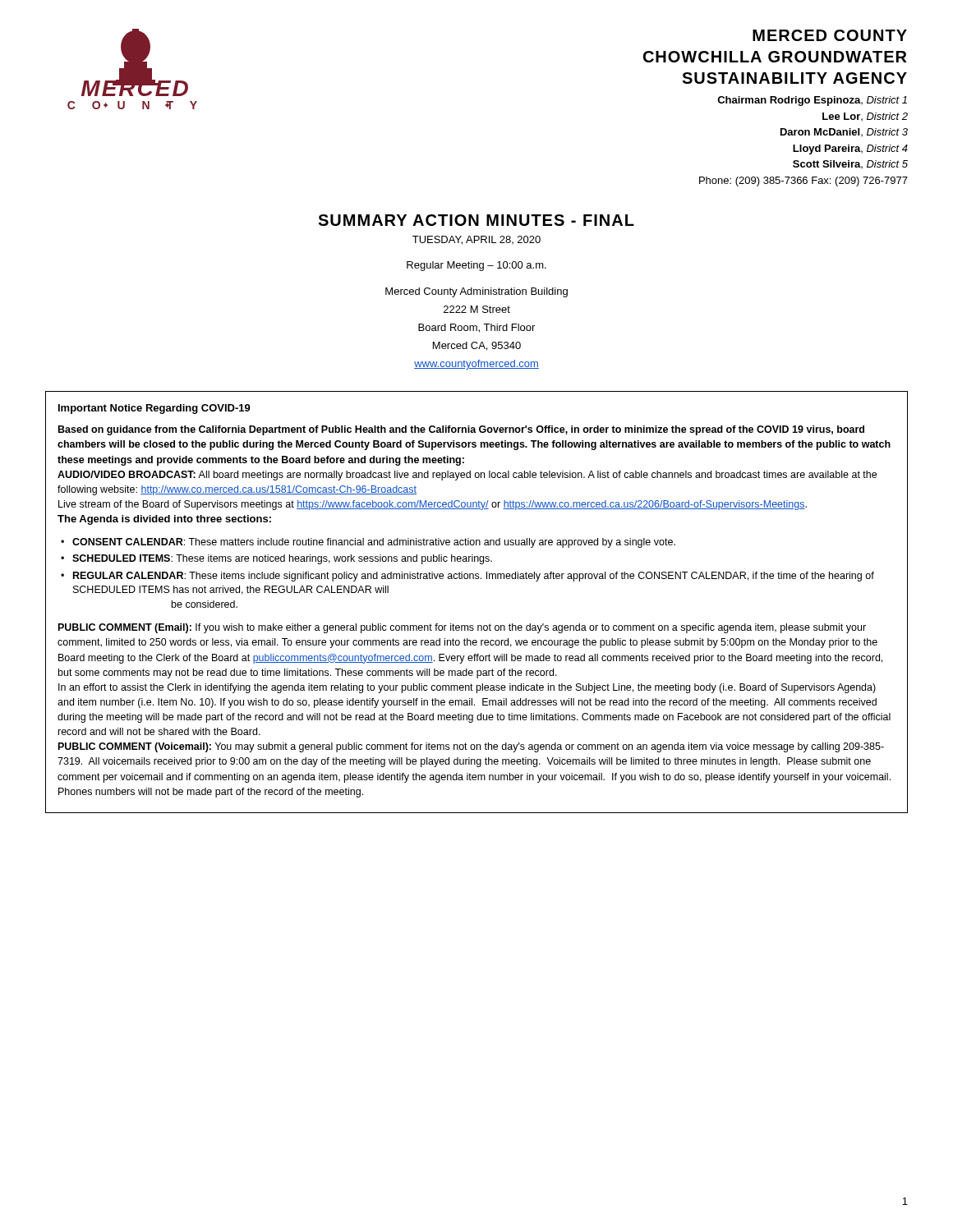Screen dimensions: 1232x953
Task: Locate the block of text that opens with "Merced County Administration Building 2222"
Action: [476, 327]
